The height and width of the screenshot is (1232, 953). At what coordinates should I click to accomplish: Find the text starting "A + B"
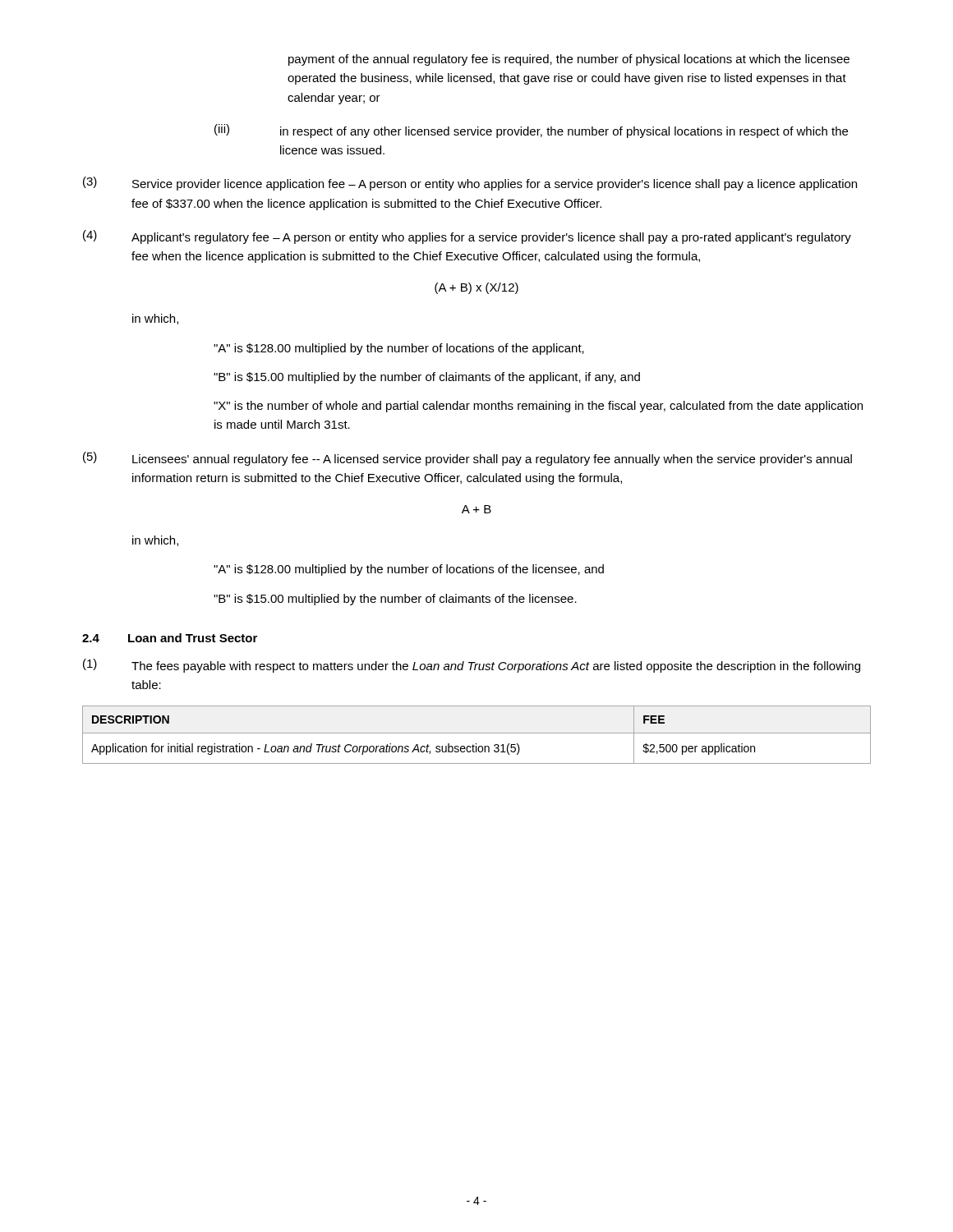click(x=476, y=509)
